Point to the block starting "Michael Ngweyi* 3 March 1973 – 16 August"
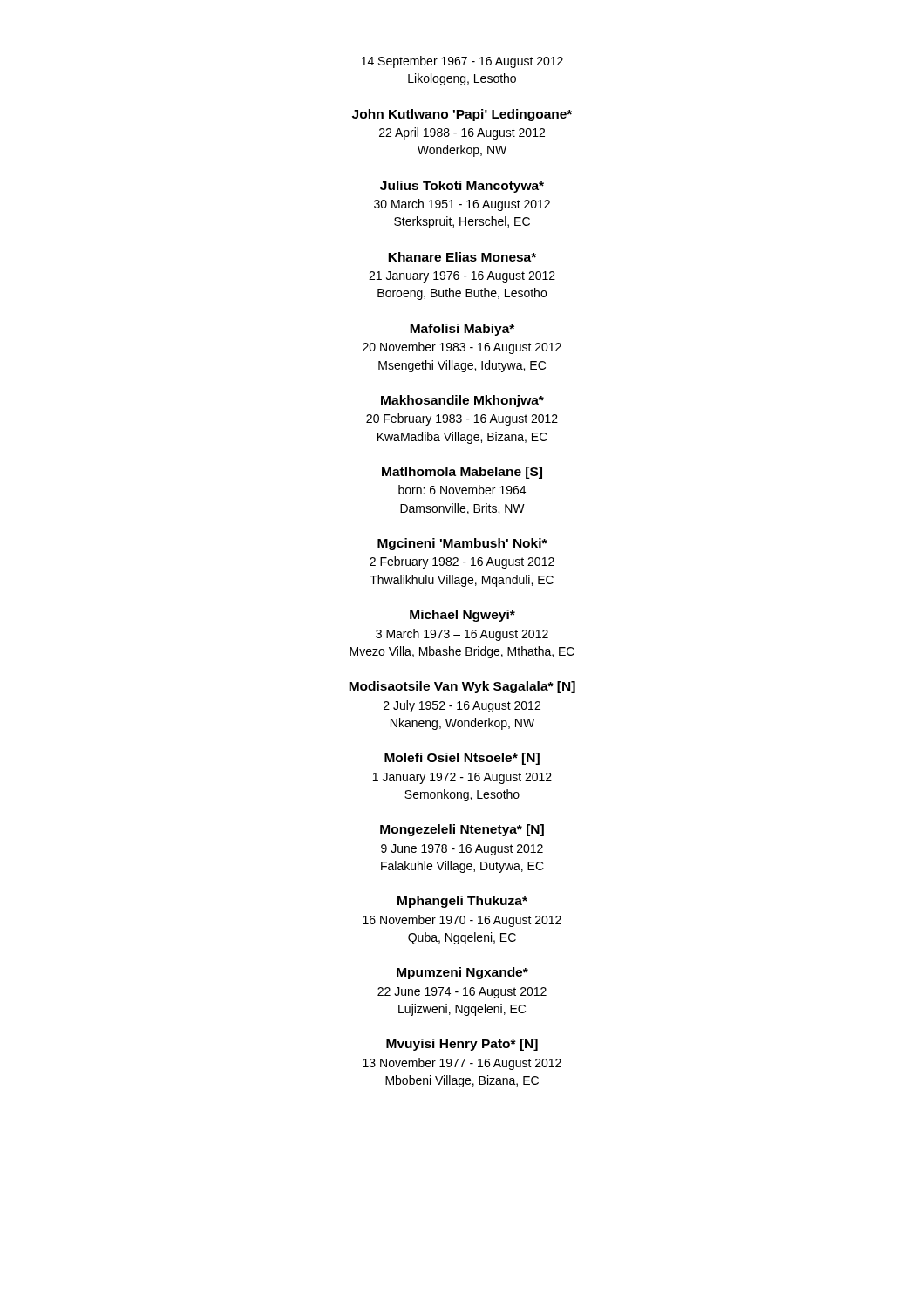The width and height of the screenshot is (924, 1308). pos(462,634)
